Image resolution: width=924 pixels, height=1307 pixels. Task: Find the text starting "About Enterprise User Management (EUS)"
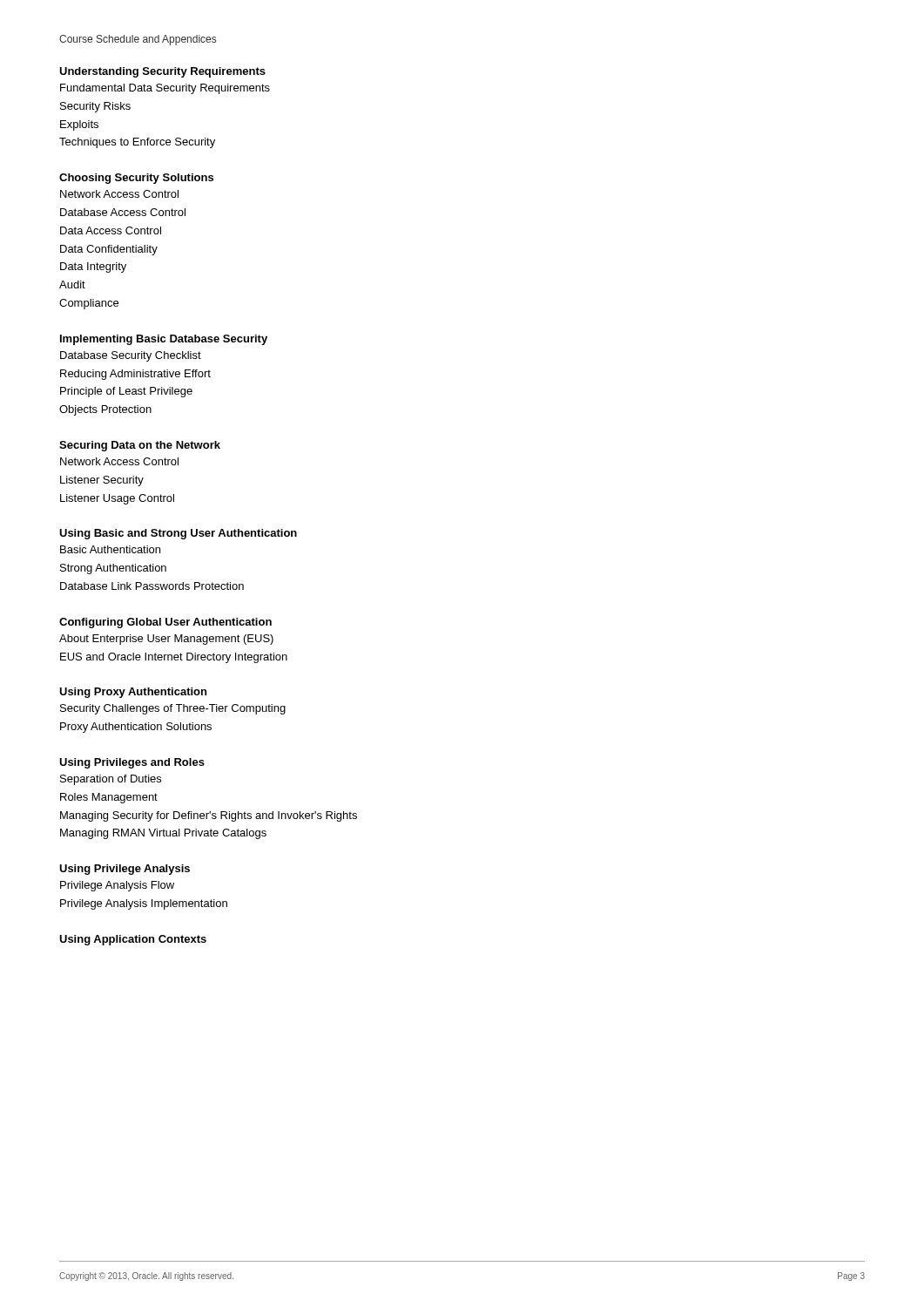point(167,638)
